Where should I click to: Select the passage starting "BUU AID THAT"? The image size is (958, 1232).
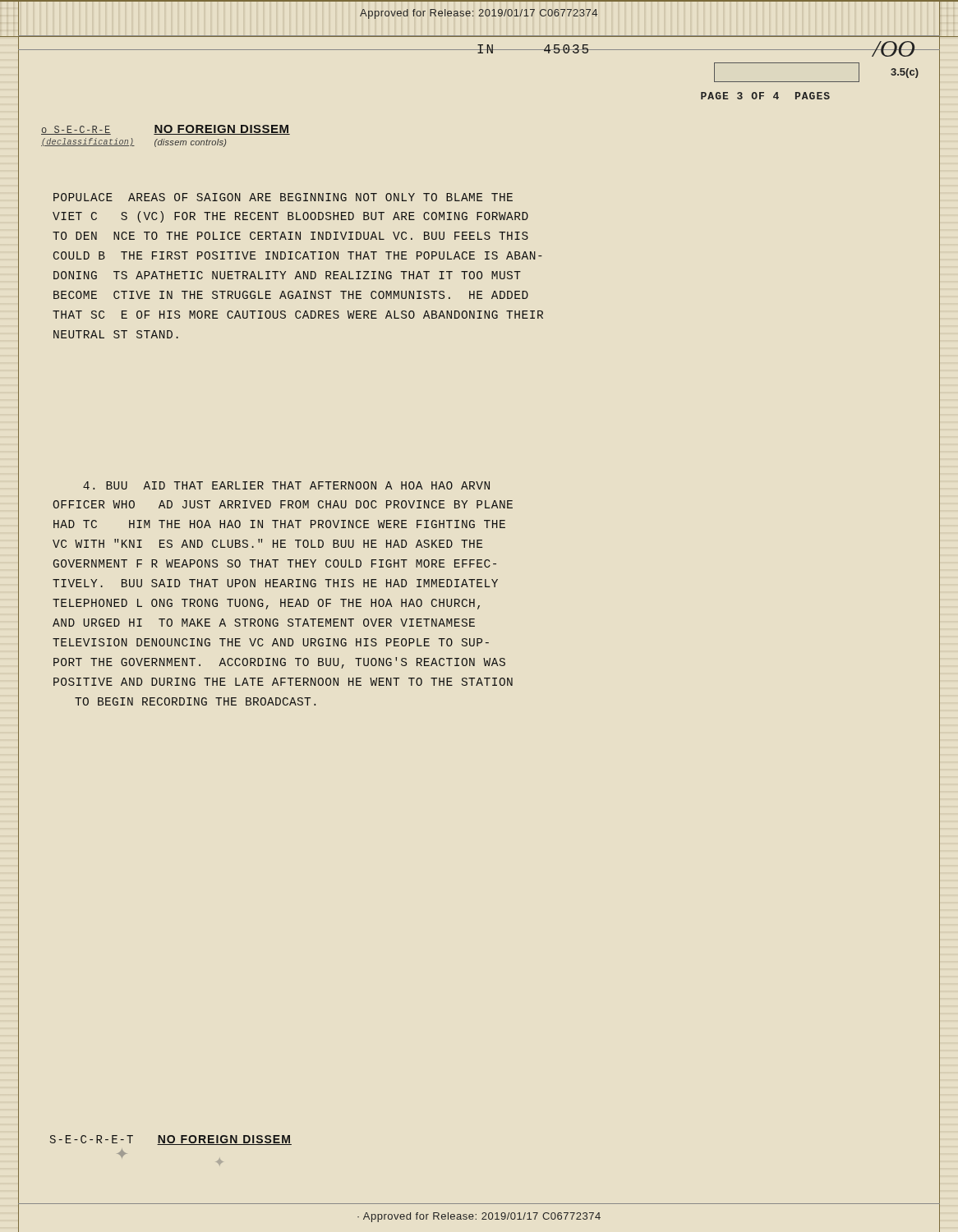coord(481,595)
